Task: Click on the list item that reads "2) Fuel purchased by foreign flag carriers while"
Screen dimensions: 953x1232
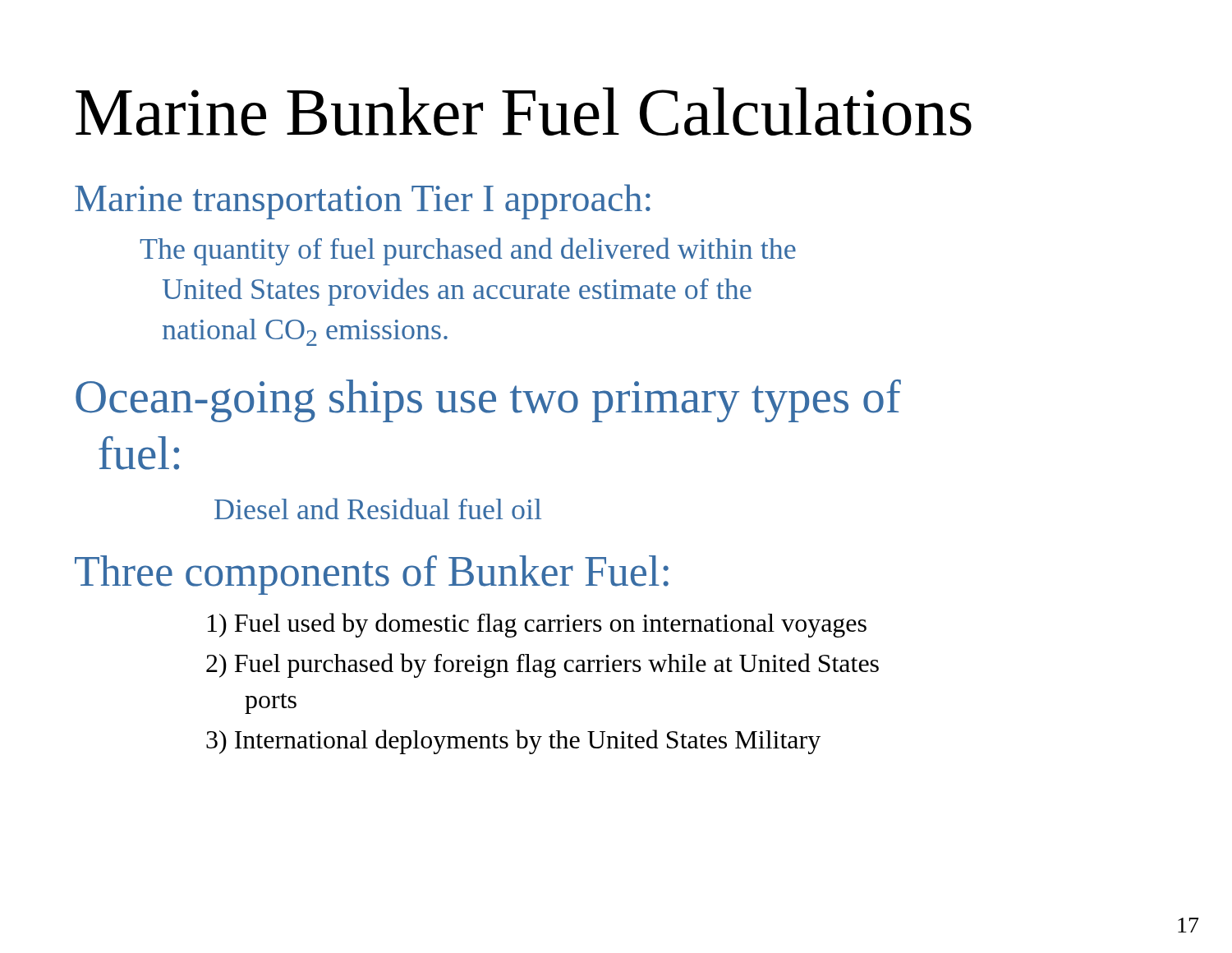Action: pos(616,681)
